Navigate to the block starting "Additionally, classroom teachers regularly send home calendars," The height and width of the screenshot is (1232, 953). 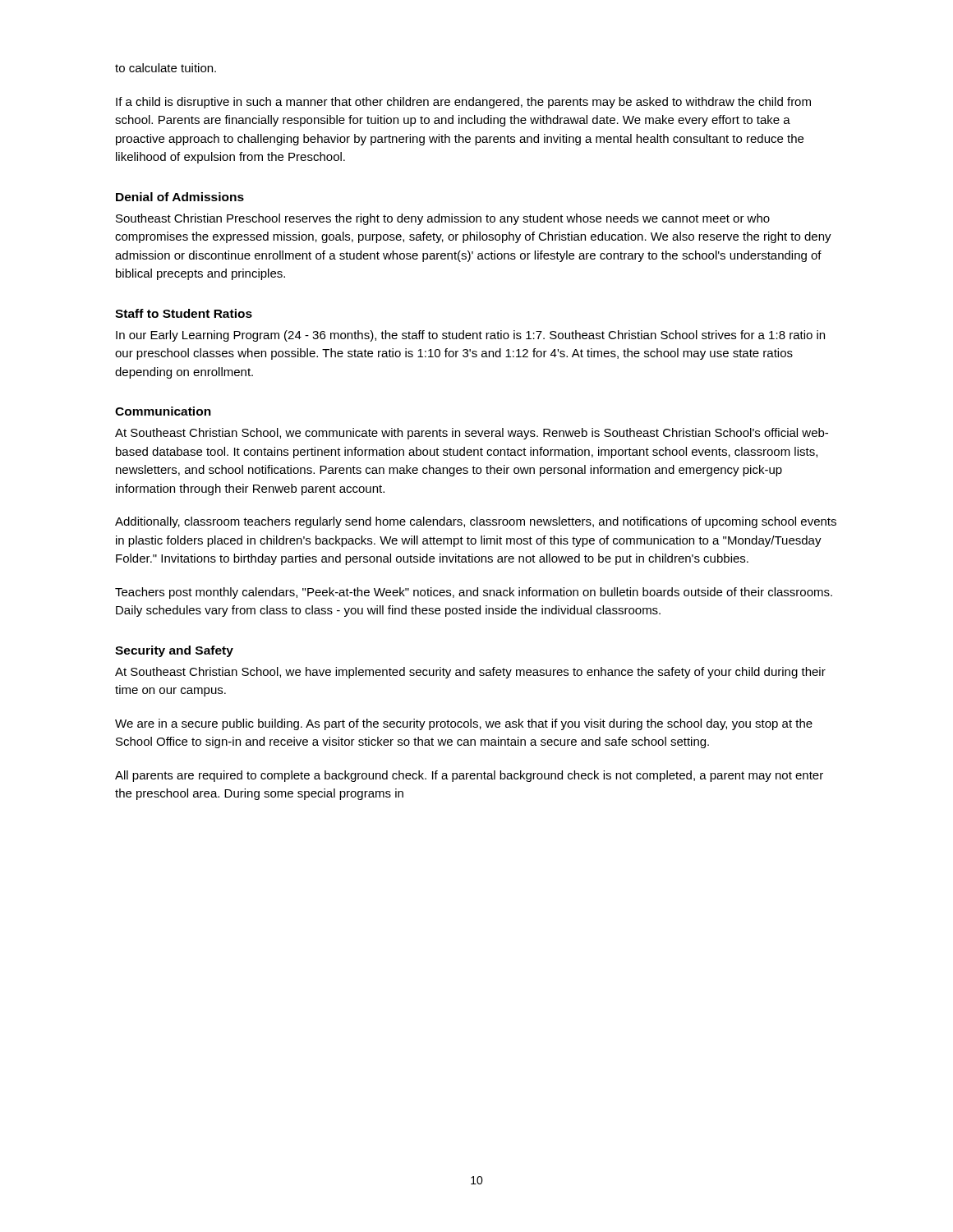pos(476,540)
